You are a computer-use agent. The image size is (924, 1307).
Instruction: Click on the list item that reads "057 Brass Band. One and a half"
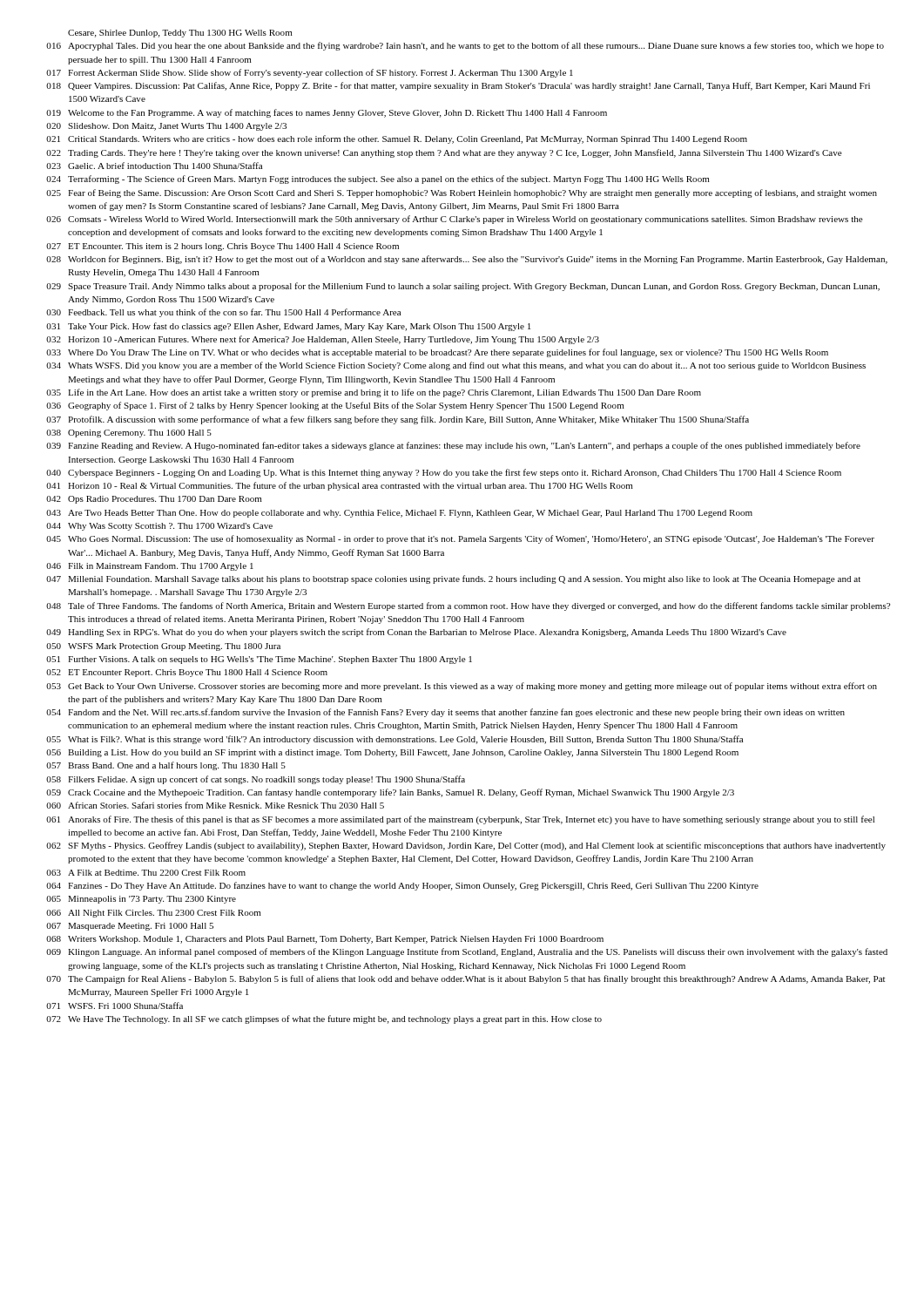pyautogui.click(x=462, y=766)
